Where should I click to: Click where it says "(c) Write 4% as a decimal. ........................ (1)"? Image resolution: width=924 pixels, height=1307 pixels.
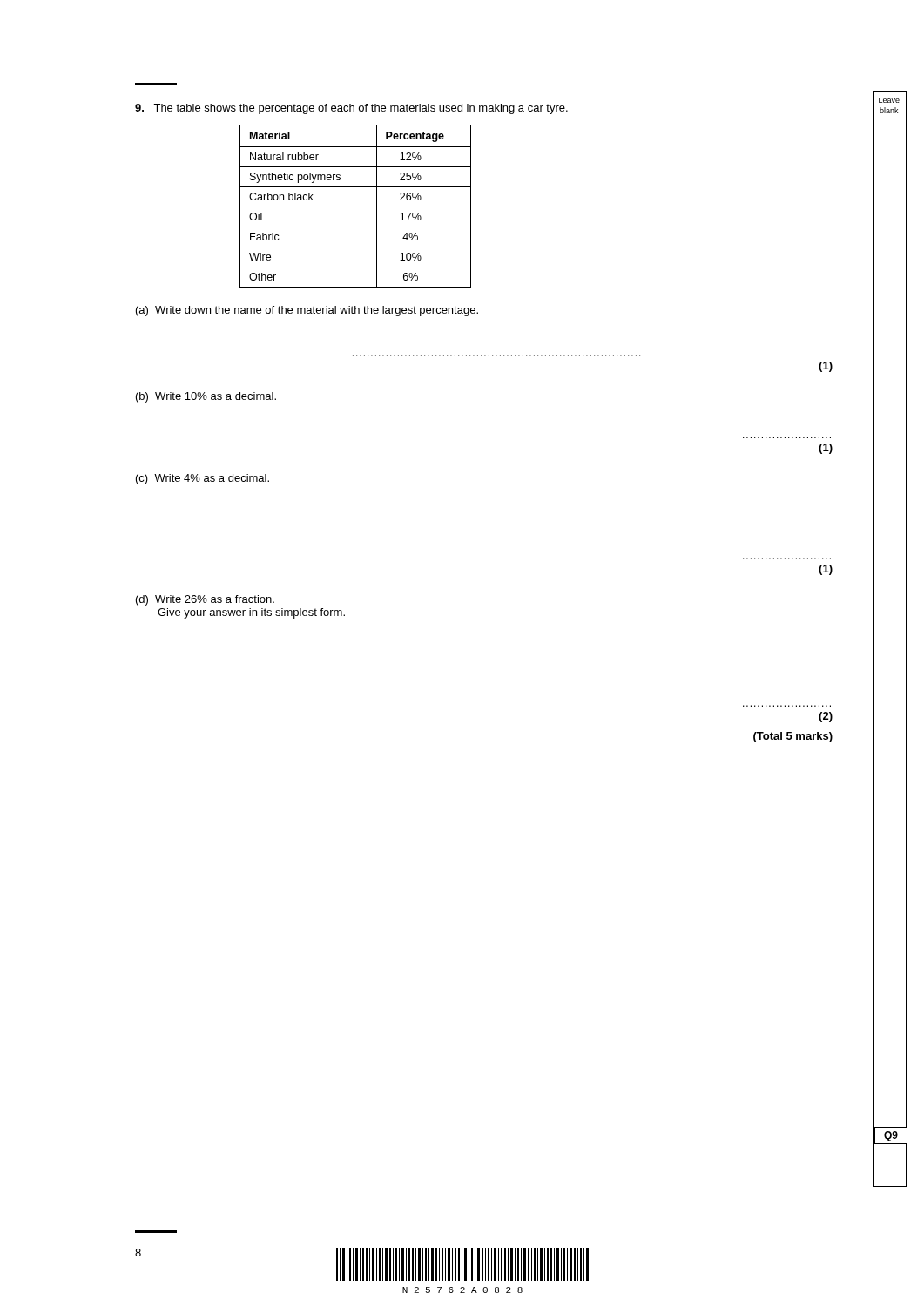[x=202, y=479]
